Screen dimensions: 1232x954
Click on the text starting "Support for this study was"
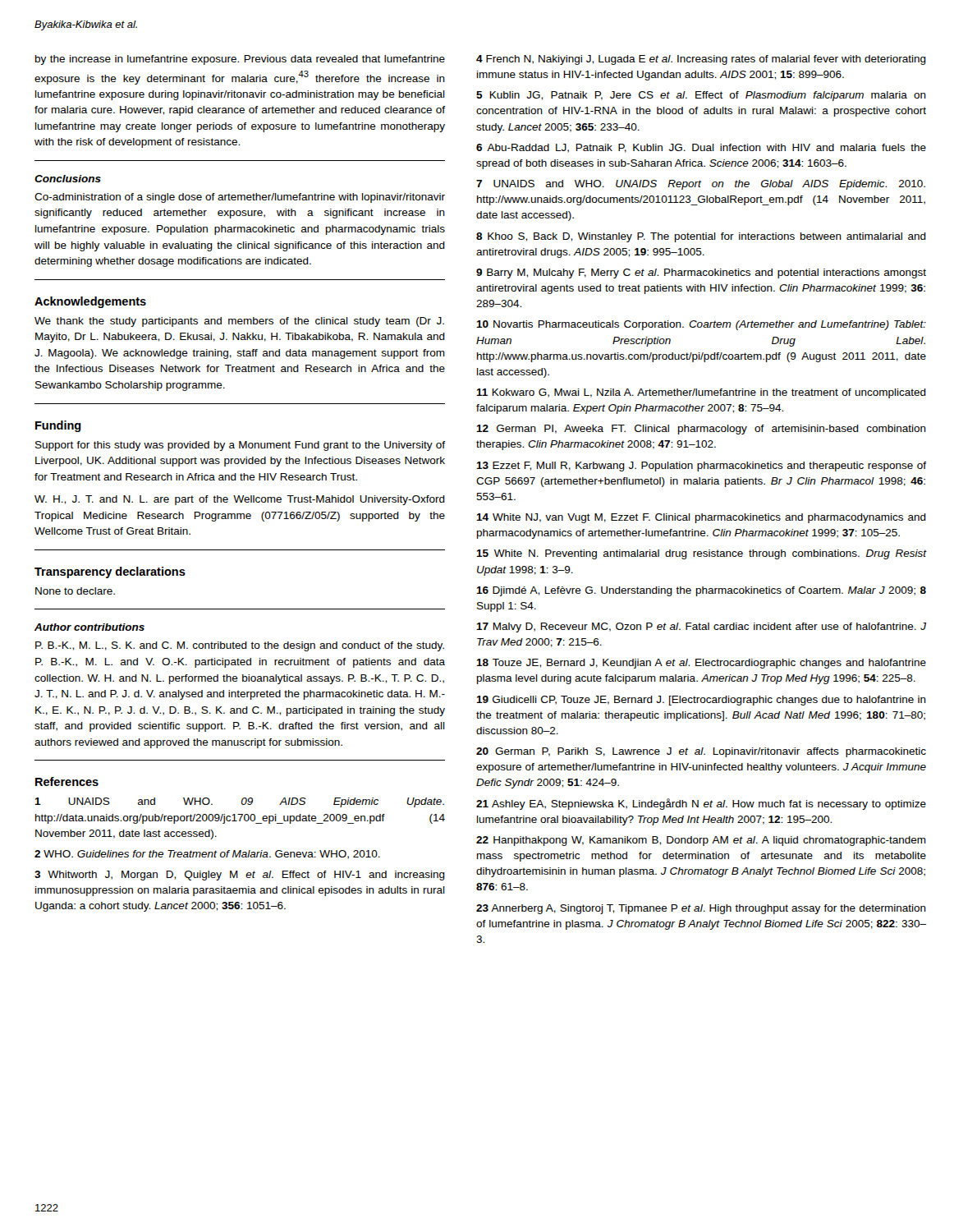click(x=240, y=488)
